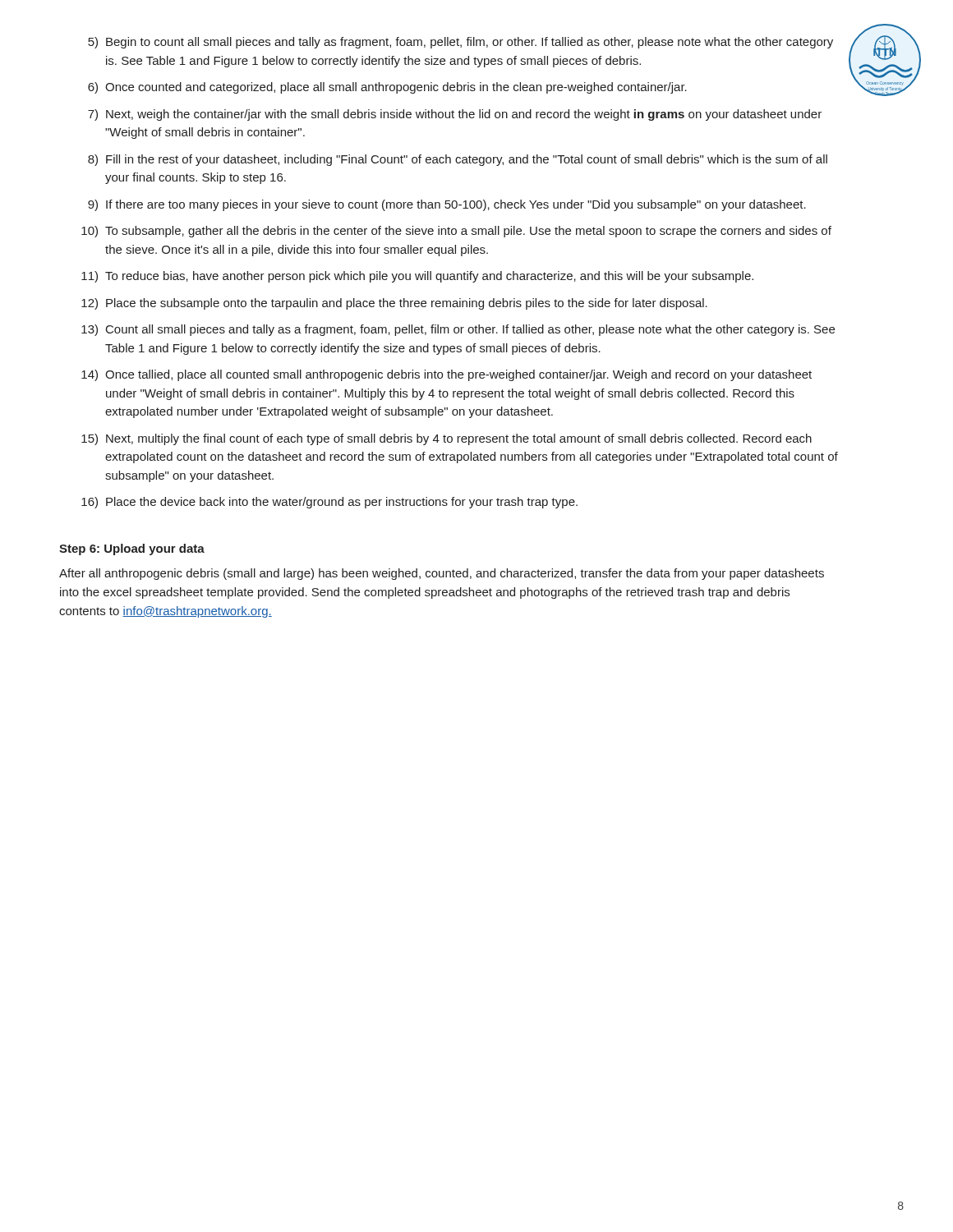Viewport: 953px width, 1232px height.
Task: Click on the region starting "12) Place the subsample"
Action: [449, 303]
